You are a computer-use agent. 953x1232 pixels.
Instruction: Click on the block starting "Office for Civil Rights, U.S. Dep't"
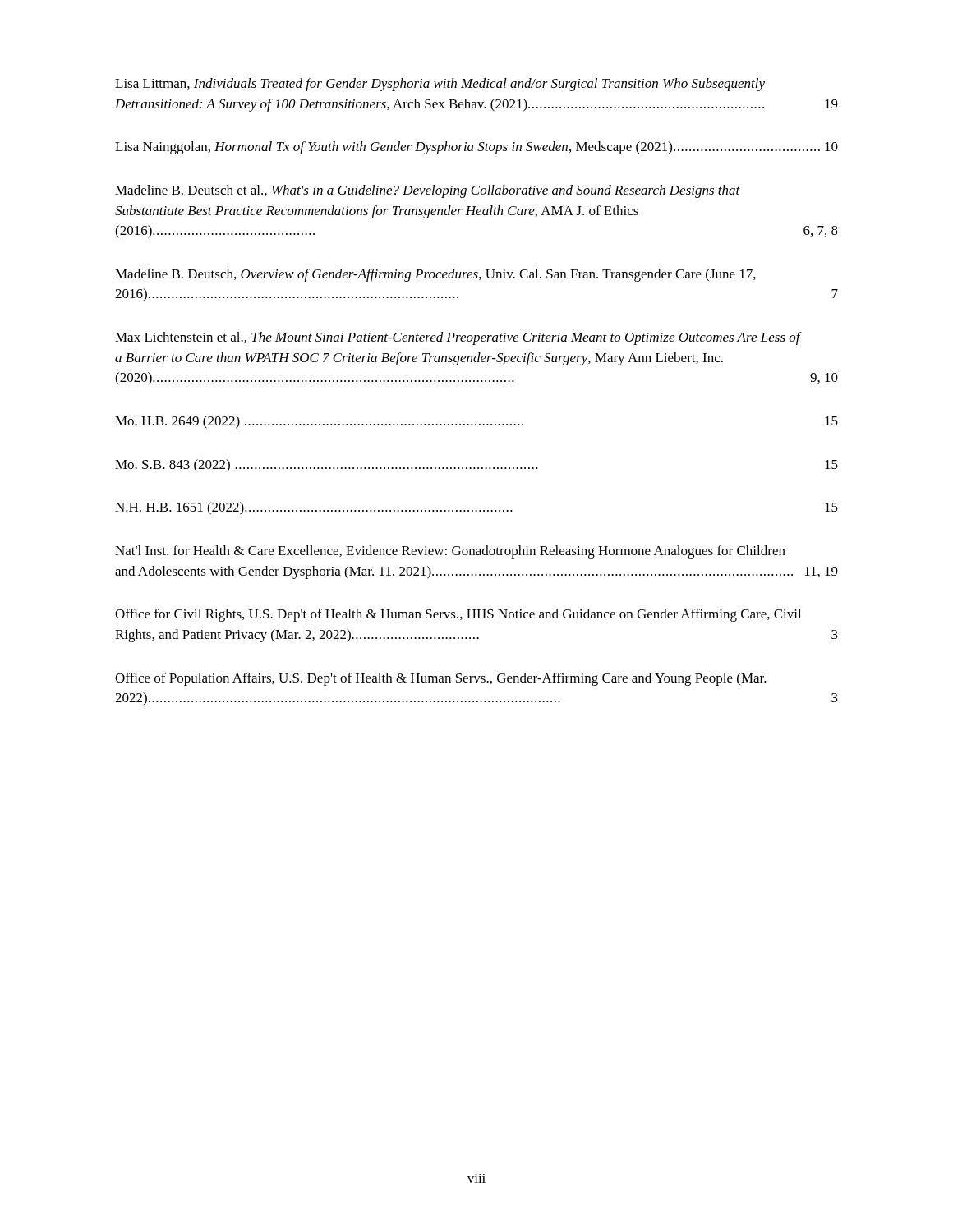tap(476, 625)
